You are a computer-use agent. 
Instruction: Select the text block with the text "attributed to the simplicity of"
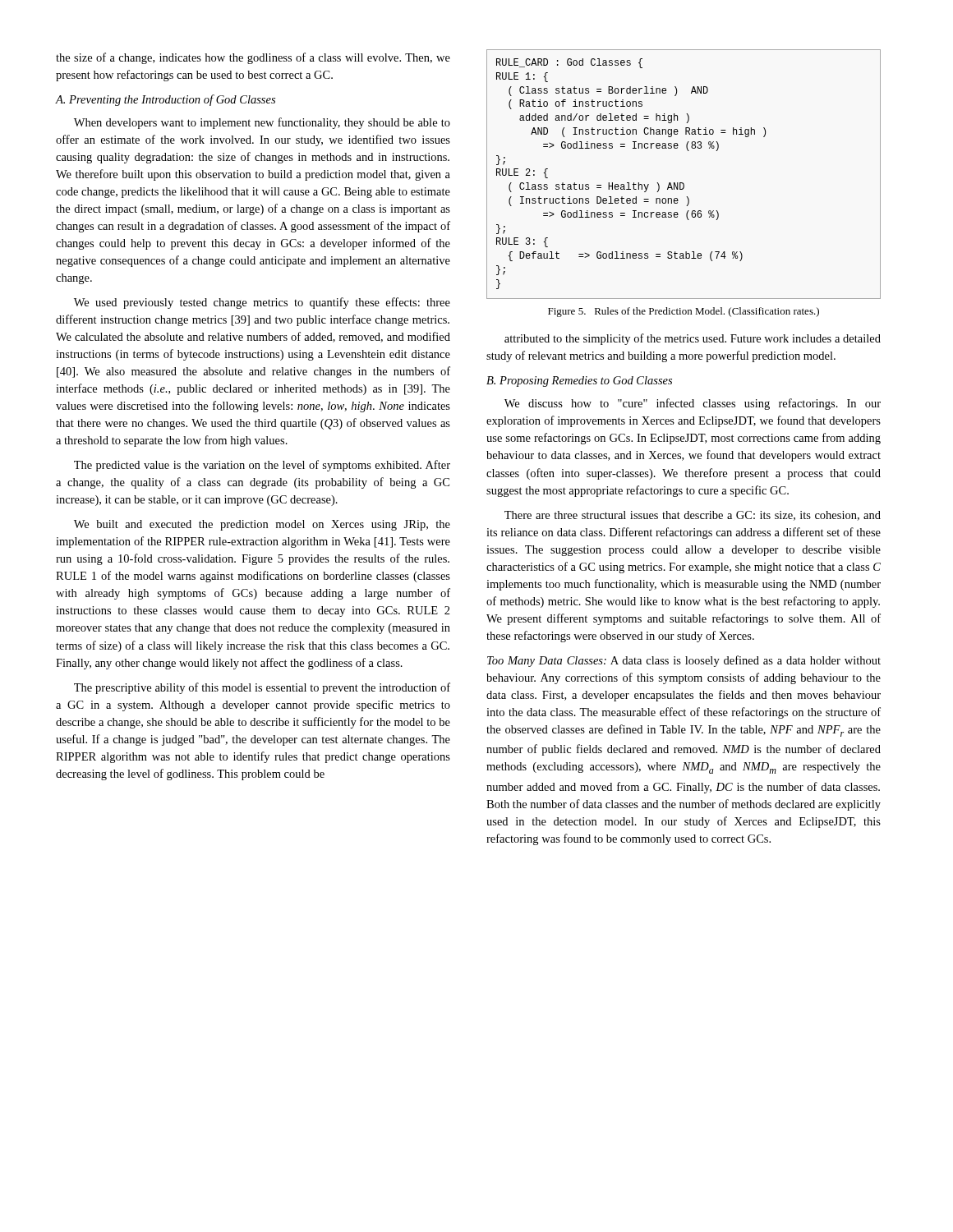(x=683, y=348)
